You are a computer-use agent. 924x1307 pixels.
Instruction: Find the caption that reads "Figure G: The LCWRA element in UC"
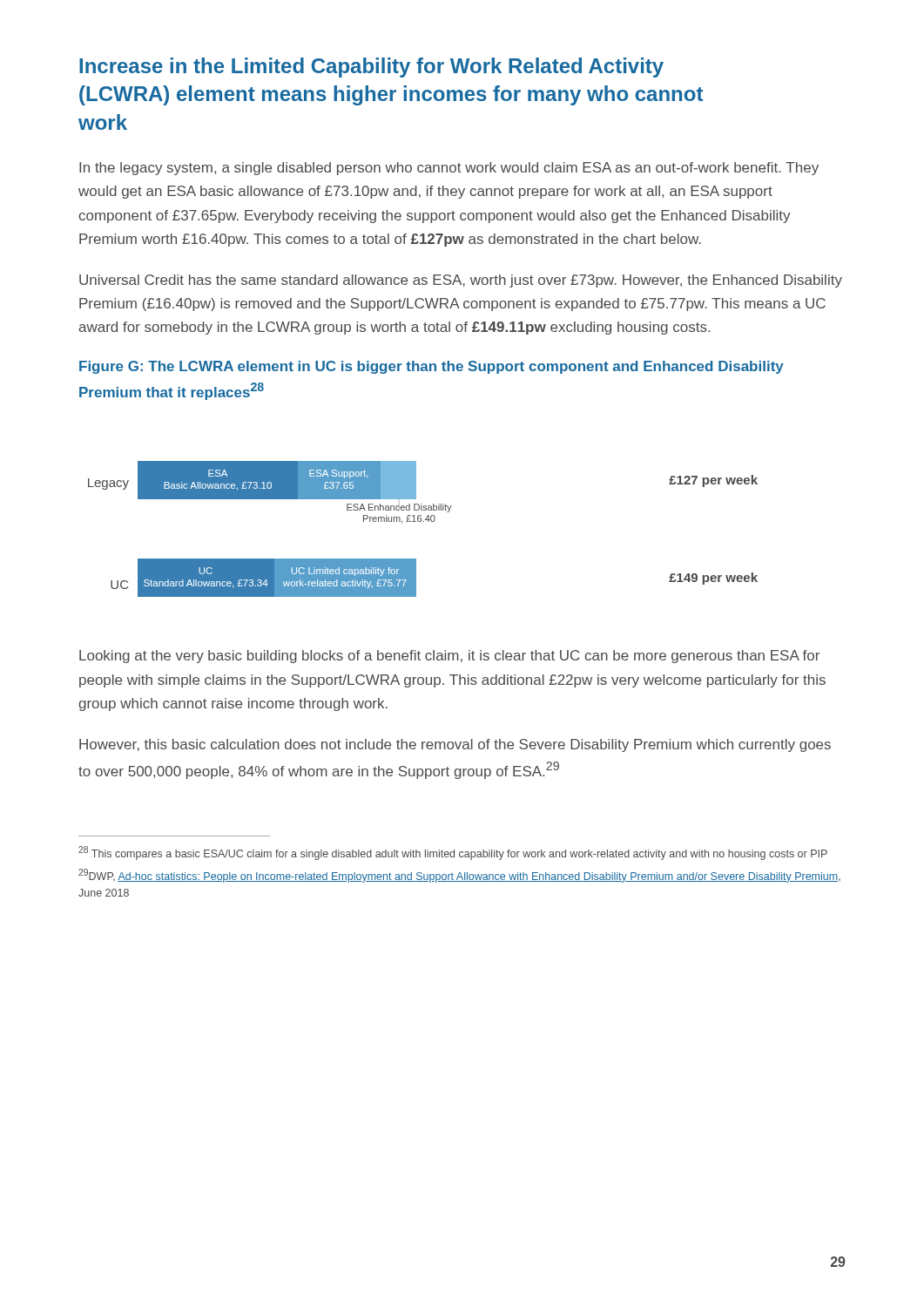pyautogui.click(x=431, y=380)
